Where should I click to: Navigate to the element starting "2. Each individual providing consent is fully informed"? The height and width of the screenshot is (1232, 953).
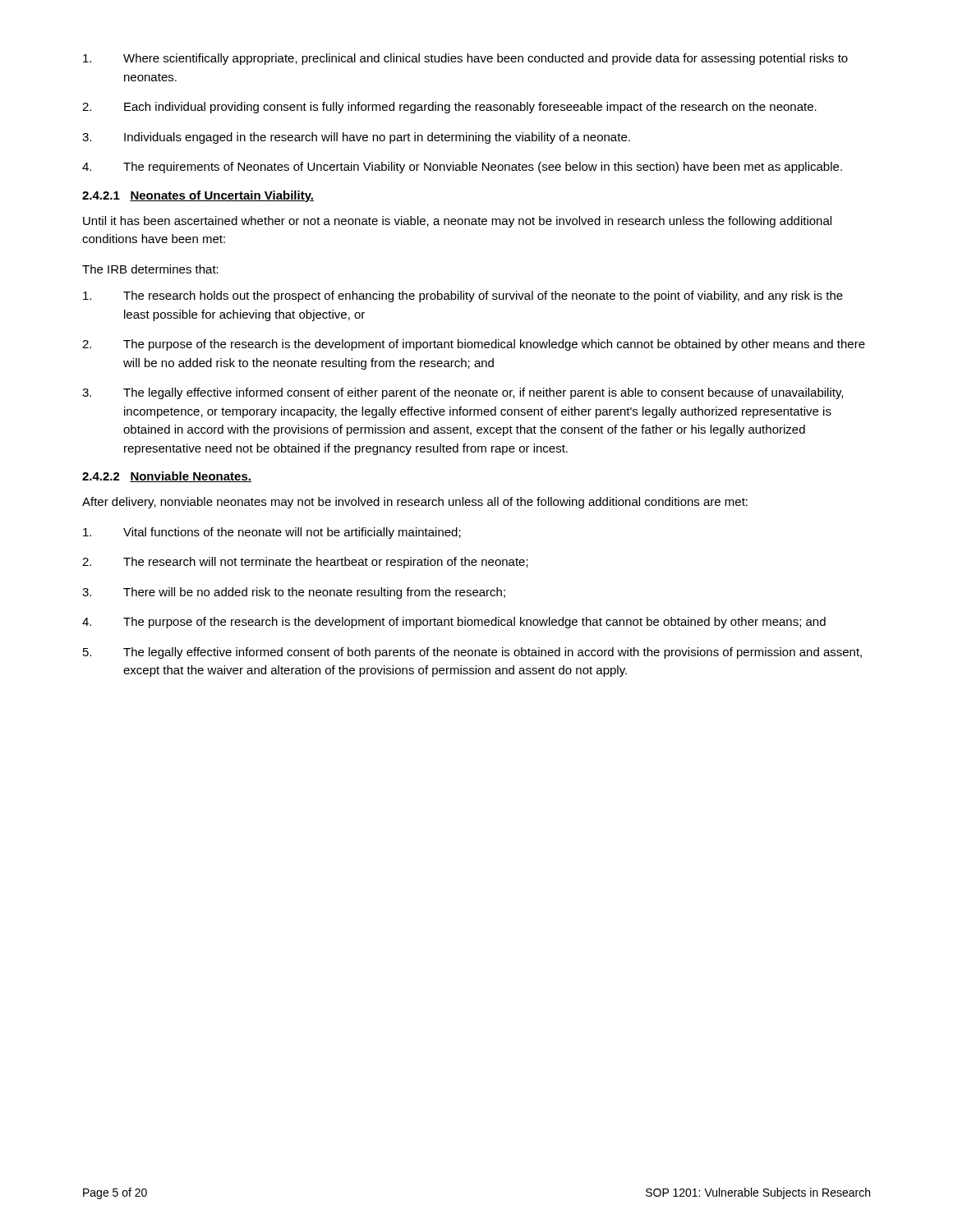click(476, 107)
